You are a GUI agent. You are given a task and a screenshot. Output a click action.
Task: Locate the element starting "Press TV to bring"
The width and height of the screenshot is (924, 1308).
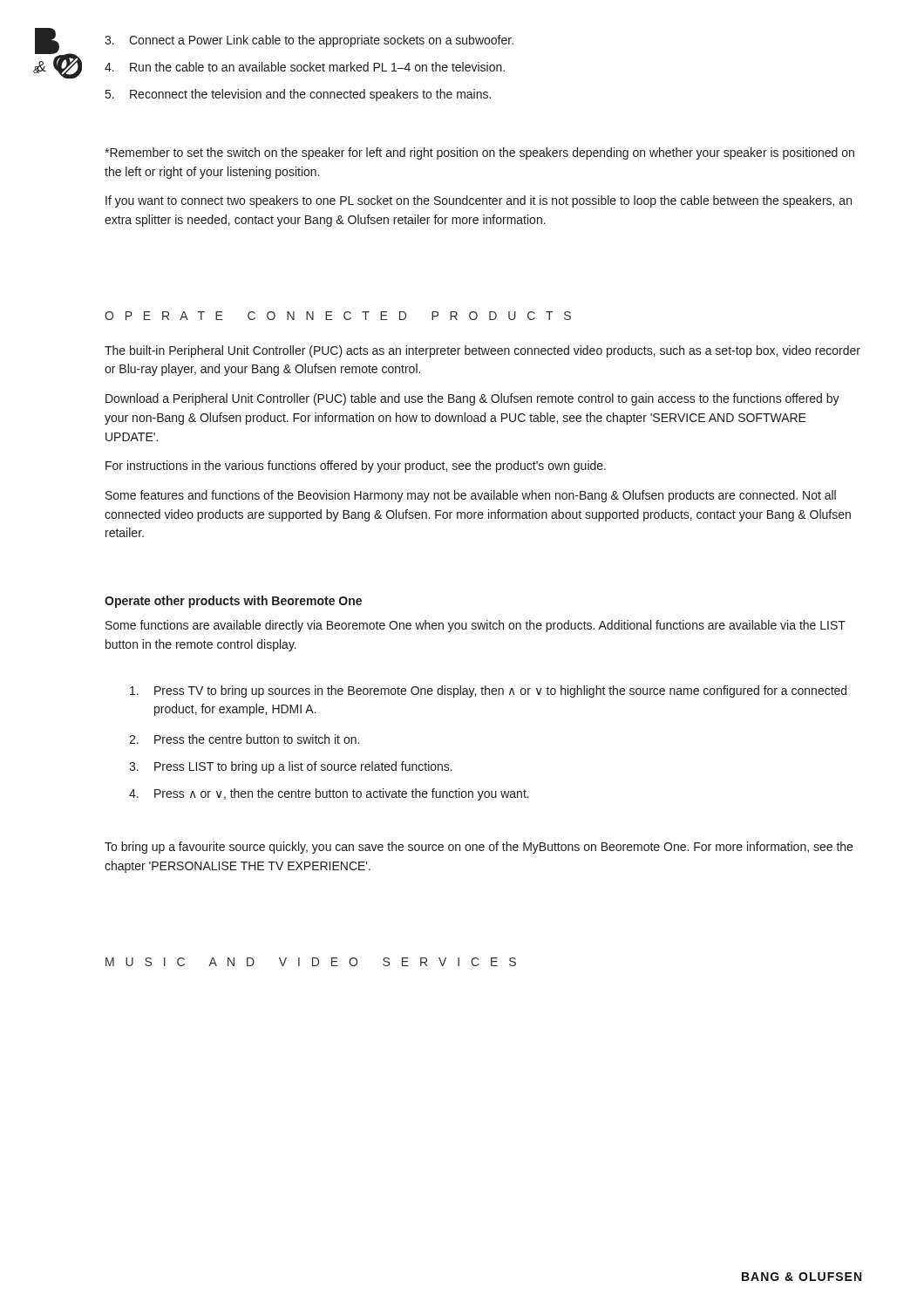(x=496, y=700)
